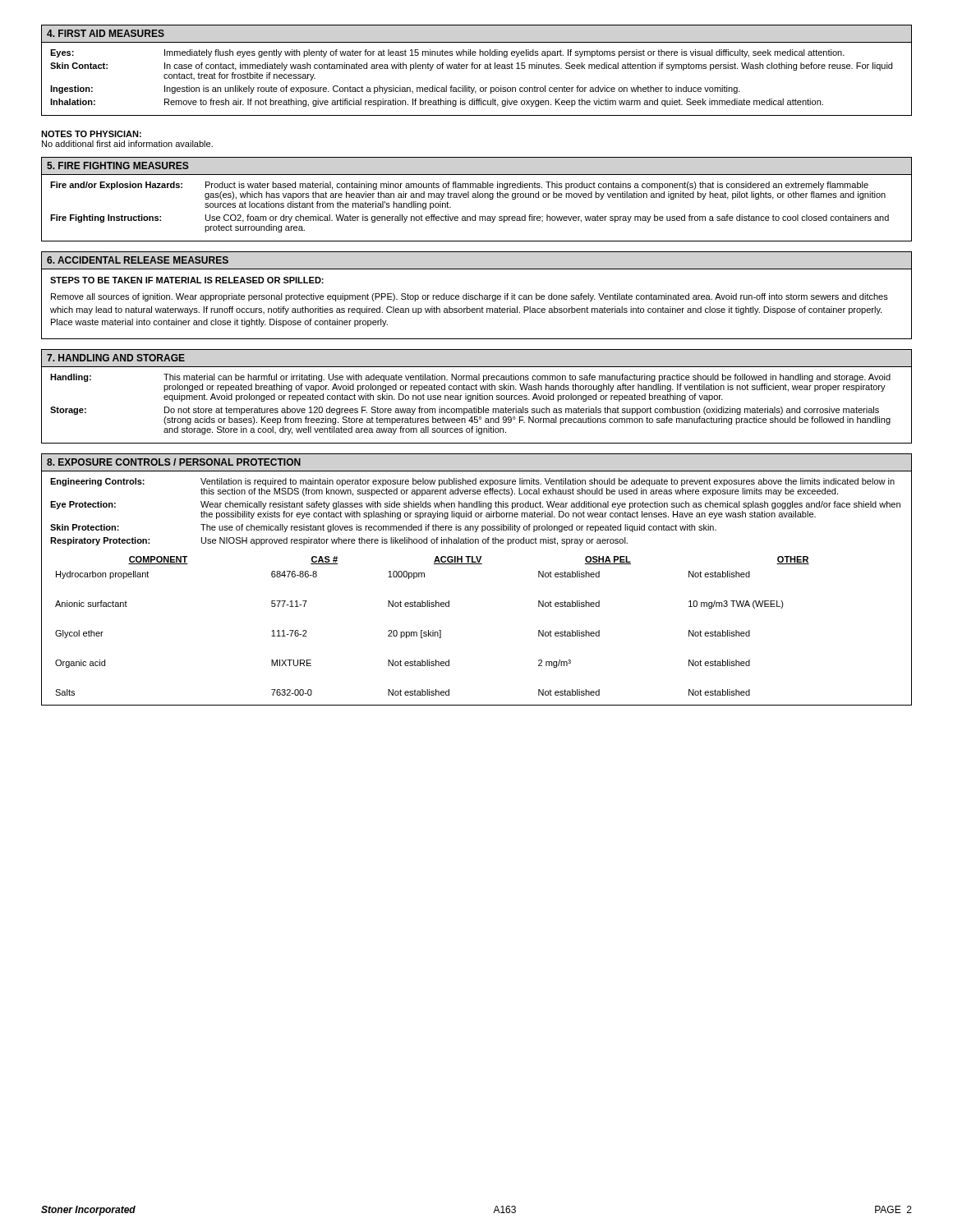Image resolution: width=953 pixels, height=1232 pixels.
Task: Find the text block that reads "STEPS TO BE TAKEN IF"
Action: pos(187,280)
